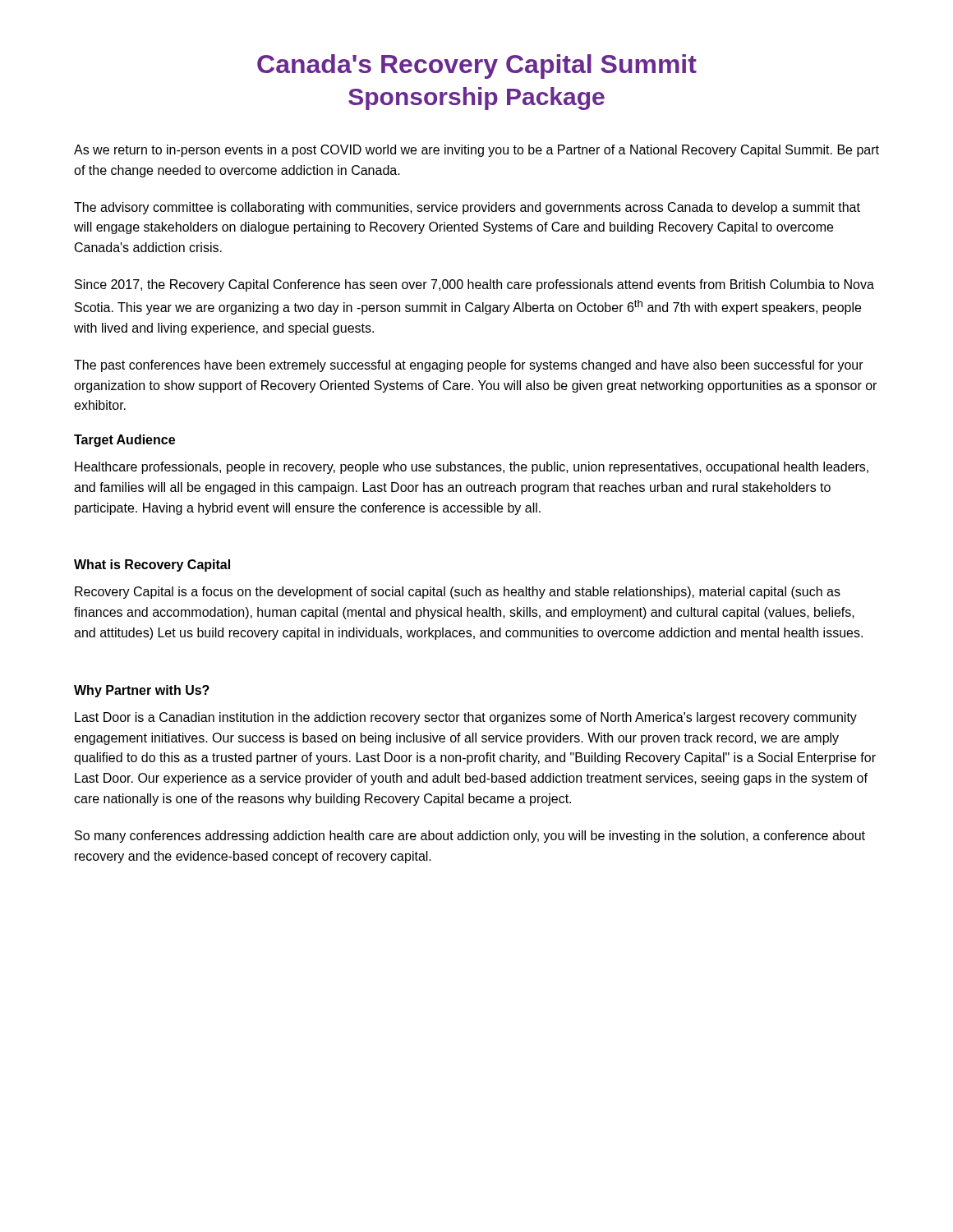Click on the block starting "So many conferences addressing"

(469, 846)
